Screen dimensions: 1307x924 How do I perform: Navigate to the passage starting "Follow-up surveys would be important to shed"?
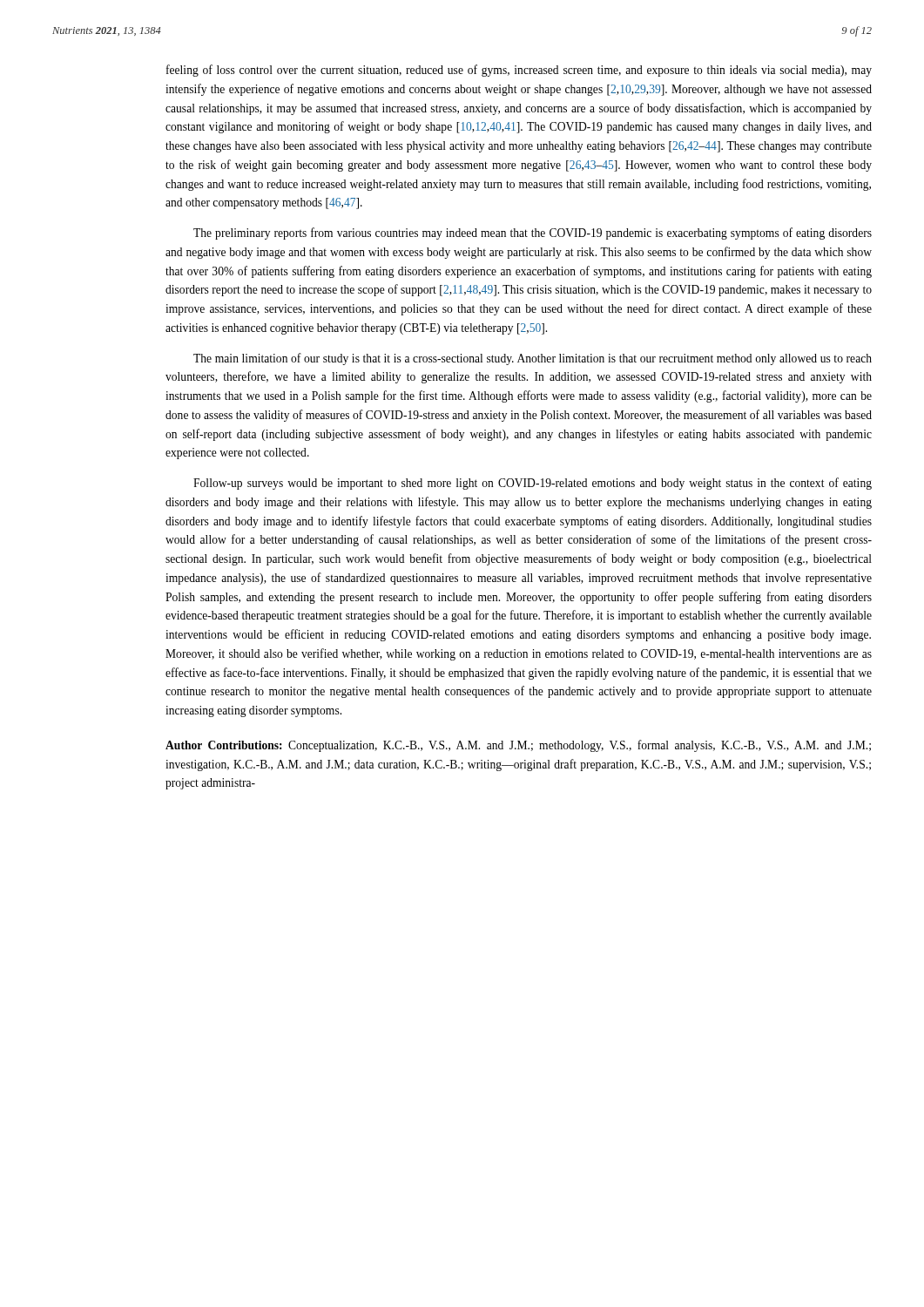[519, 597]
